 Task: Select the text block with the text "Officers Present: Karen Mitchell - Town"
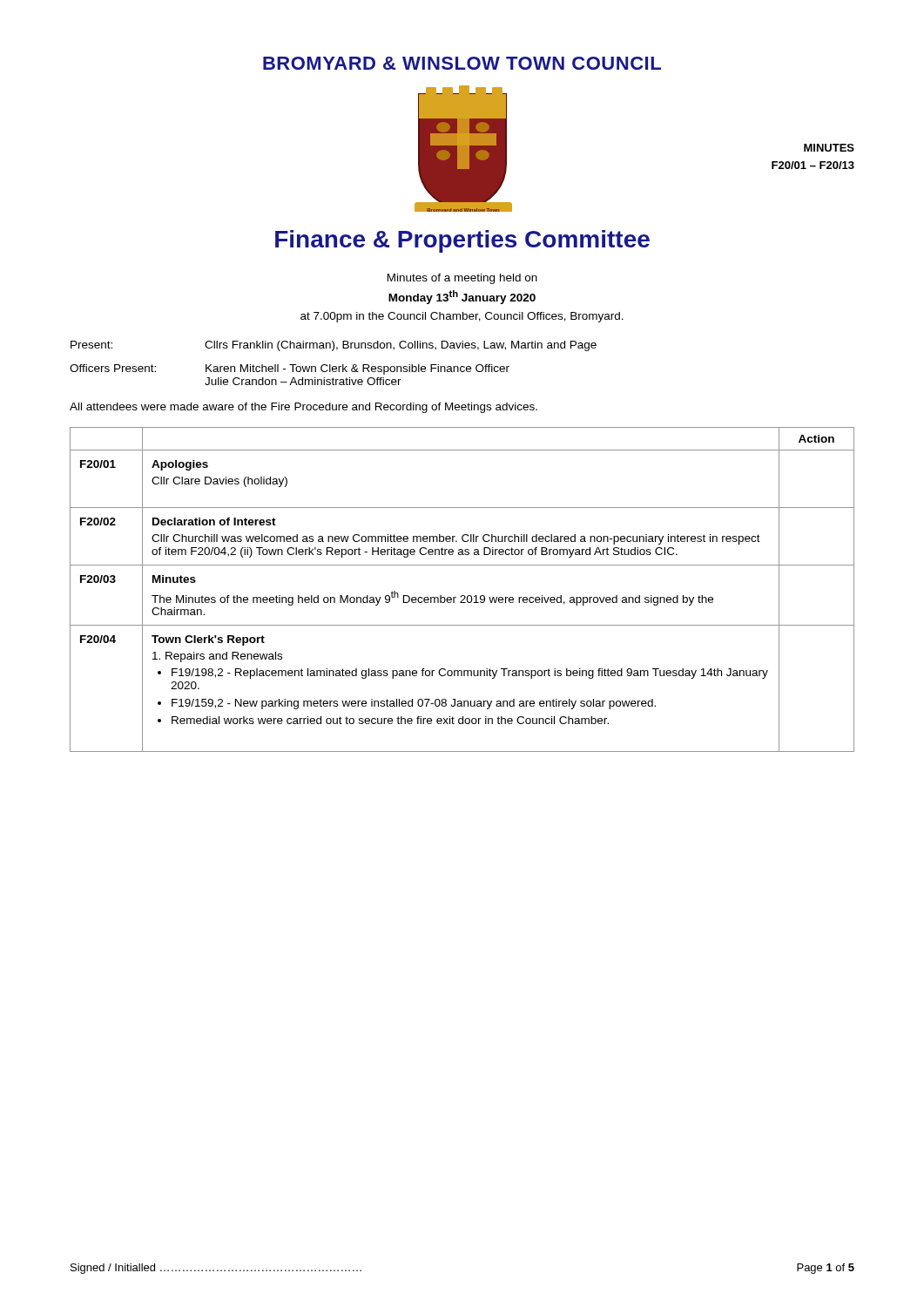pos(290,374)
